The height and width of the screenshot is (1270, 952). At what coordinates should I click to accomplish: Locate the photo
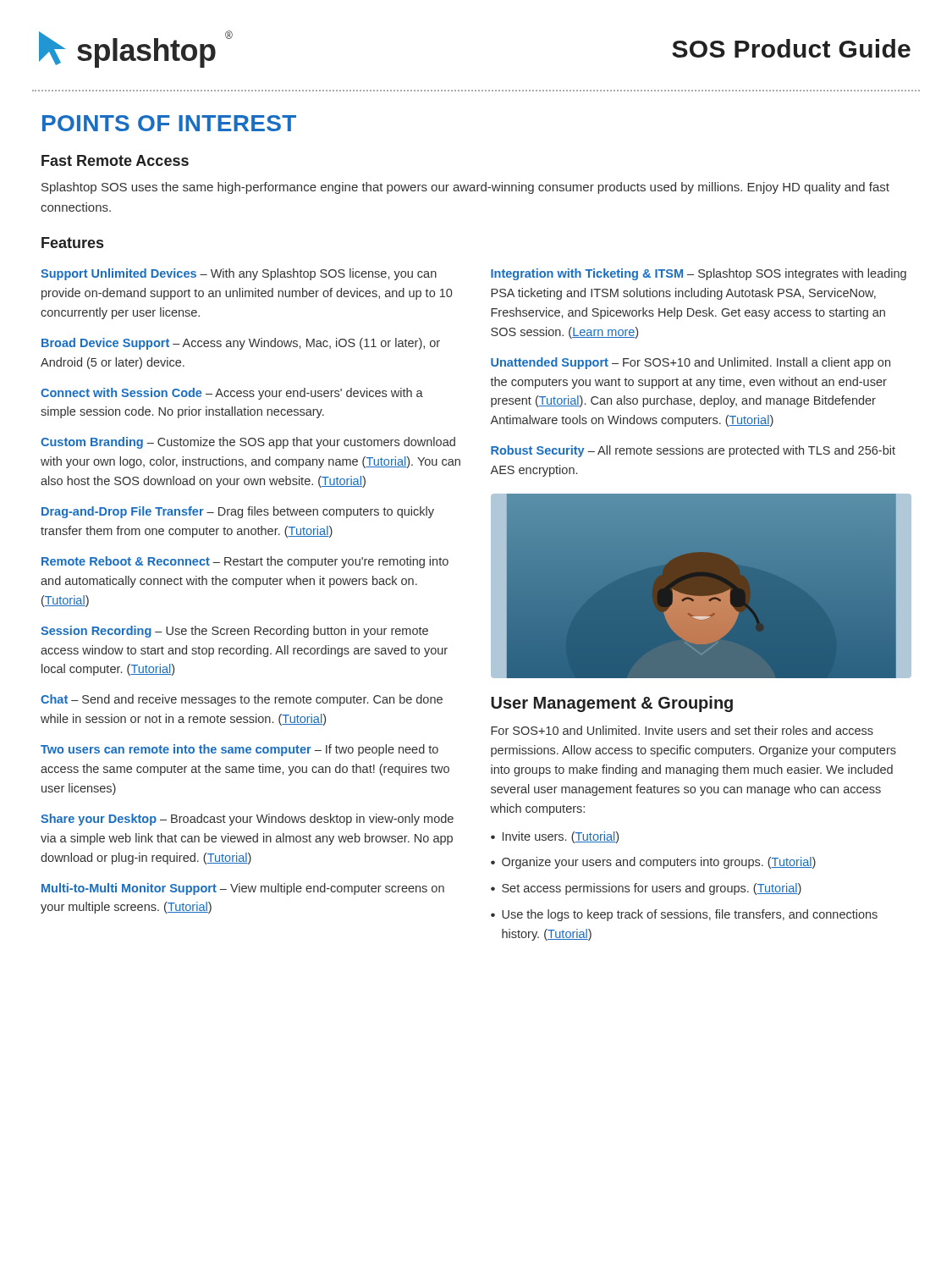point(701,586)
